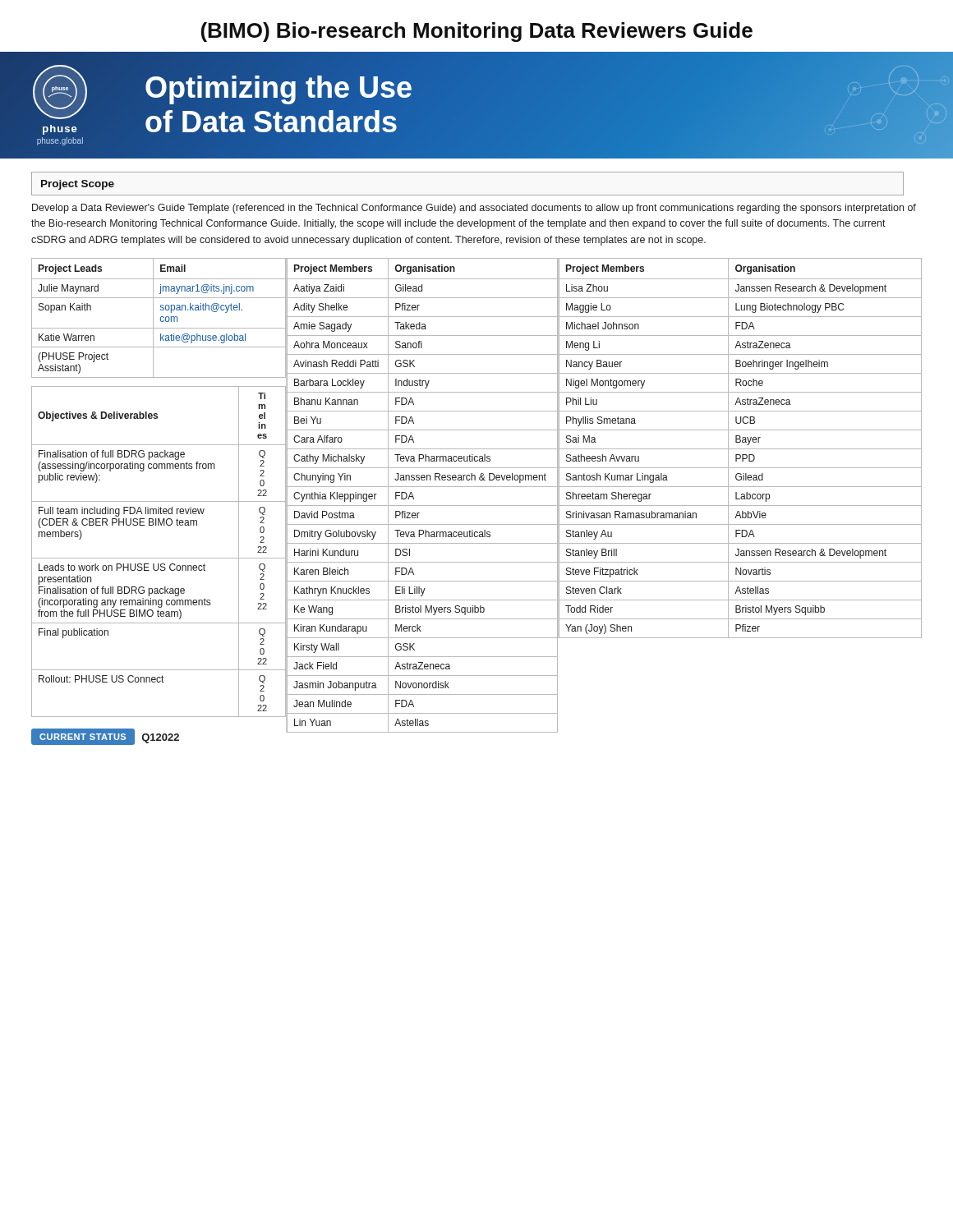Find the table that mentions "Finalisation of full BDRG package"
Screen dimensions: 1232x953
159,552
